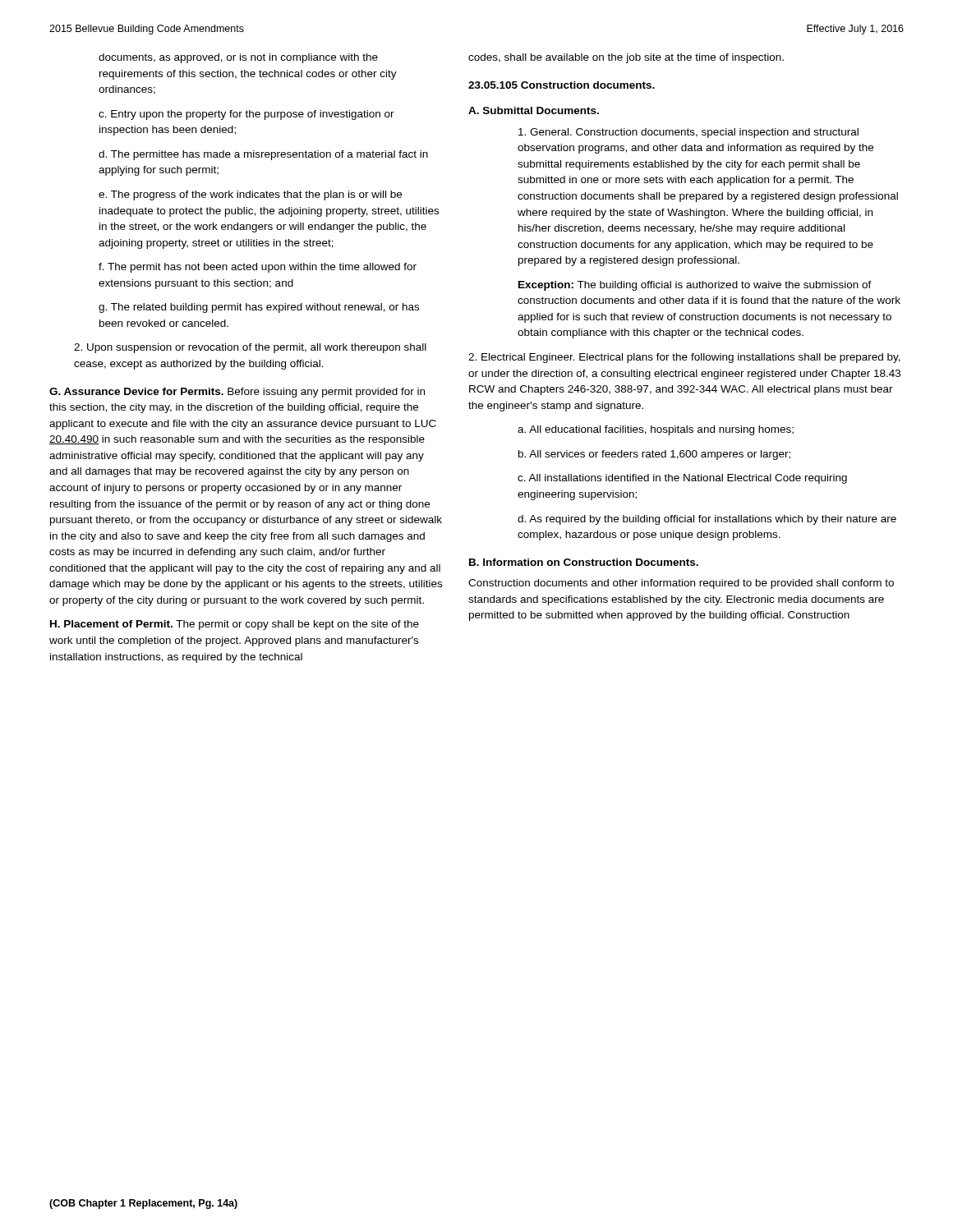Navigate to the region starting "23.05.105 Construction documents."
Image resolution: width=953 pixels, height=1232 pixels.
[x=562, y=85]
